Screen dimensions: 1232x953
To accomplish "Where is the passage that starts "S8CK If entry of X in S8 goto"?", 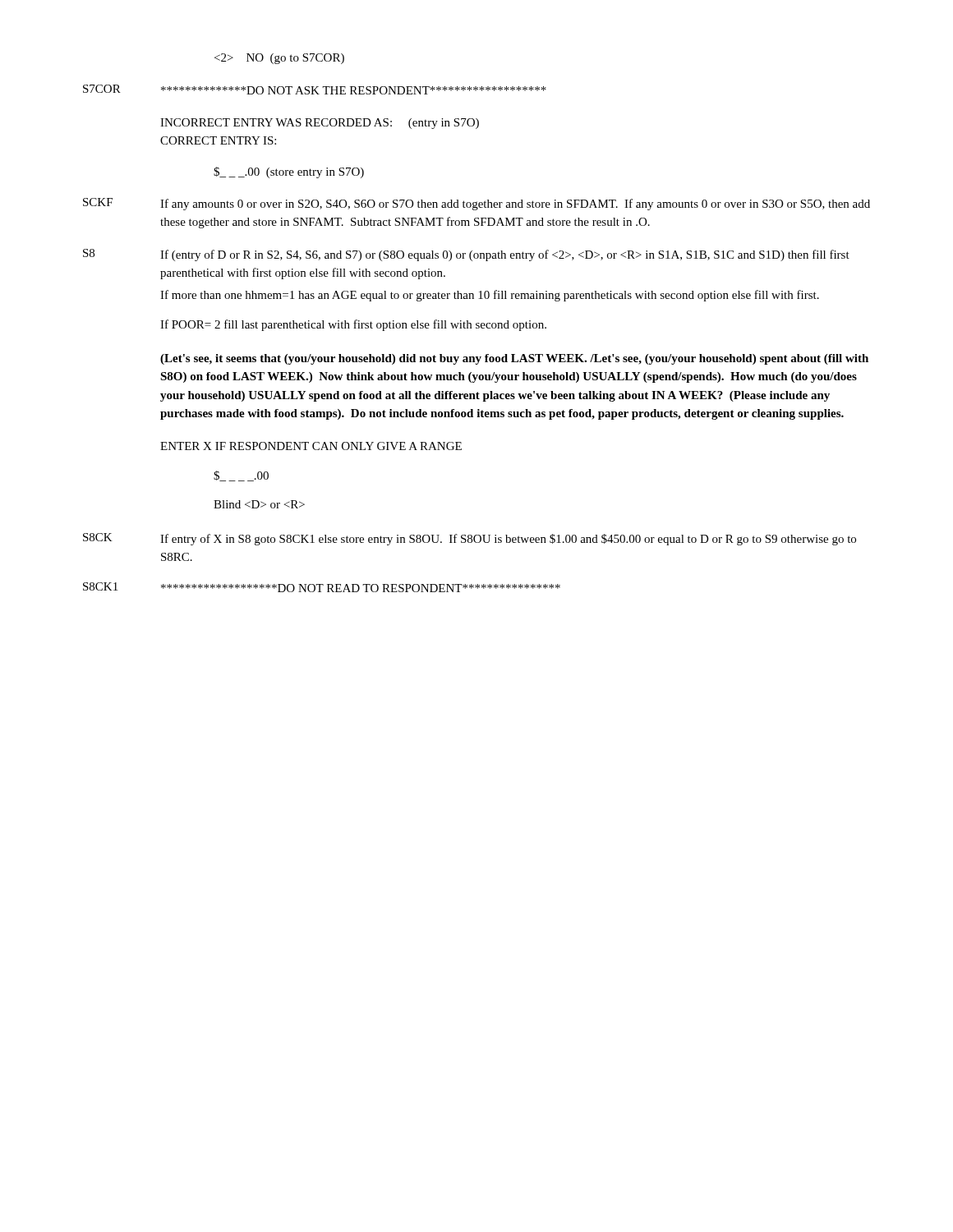I will tap(476, 548).
